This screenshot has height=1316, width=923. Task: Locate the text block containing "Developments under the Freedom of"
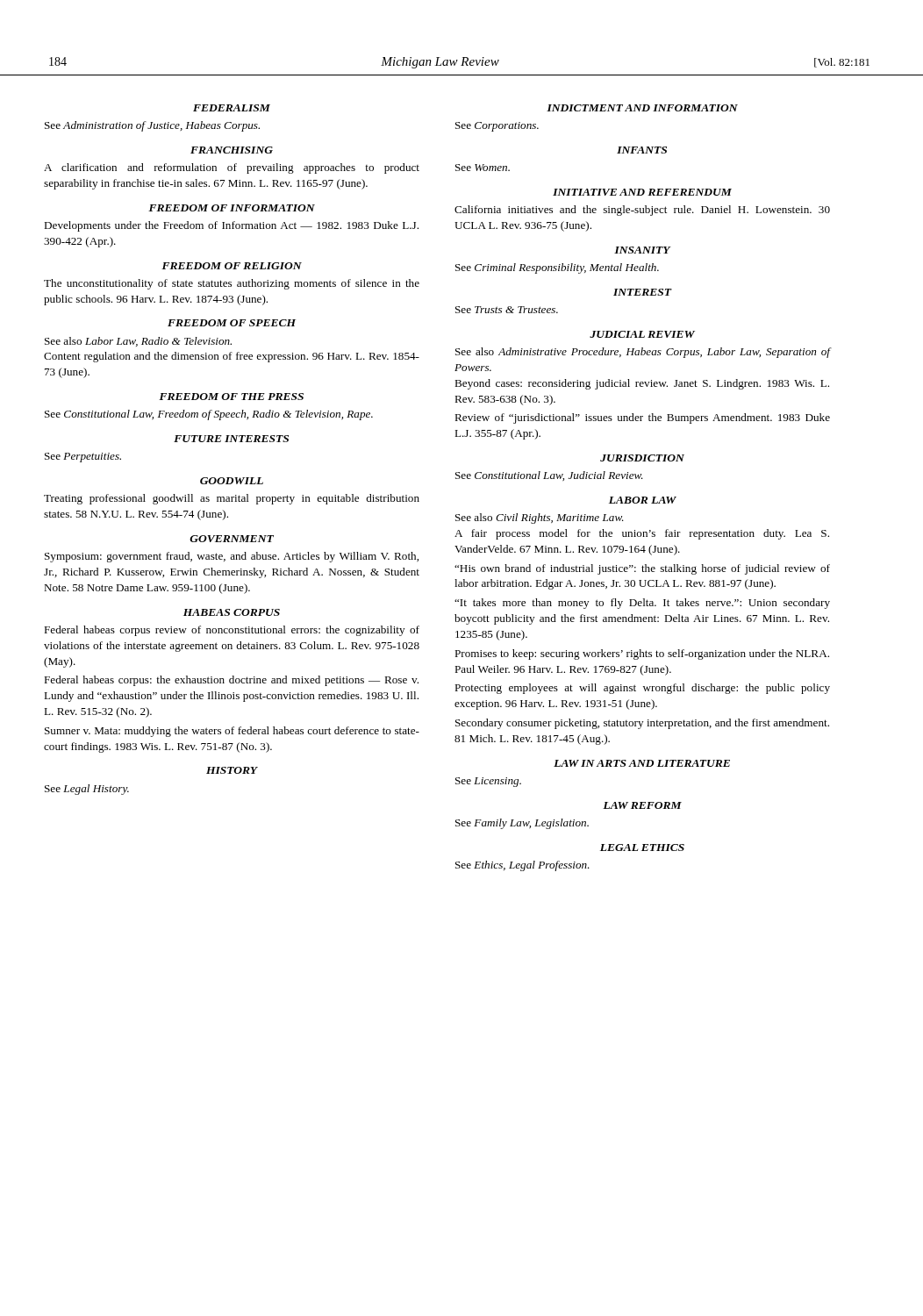coord(232,233)
